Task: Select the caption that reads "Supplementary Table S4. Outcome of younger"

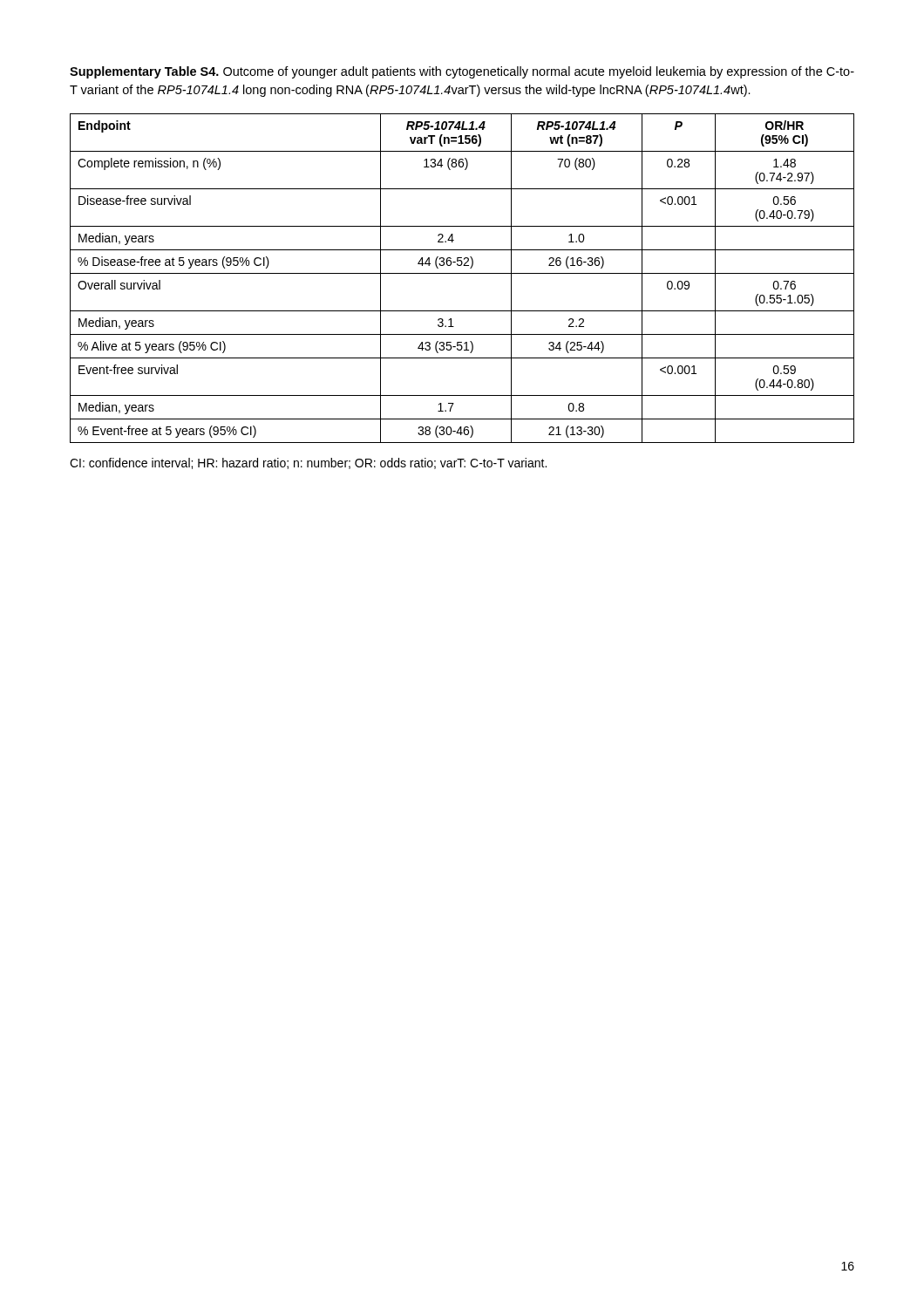Action: coord(462,81)
